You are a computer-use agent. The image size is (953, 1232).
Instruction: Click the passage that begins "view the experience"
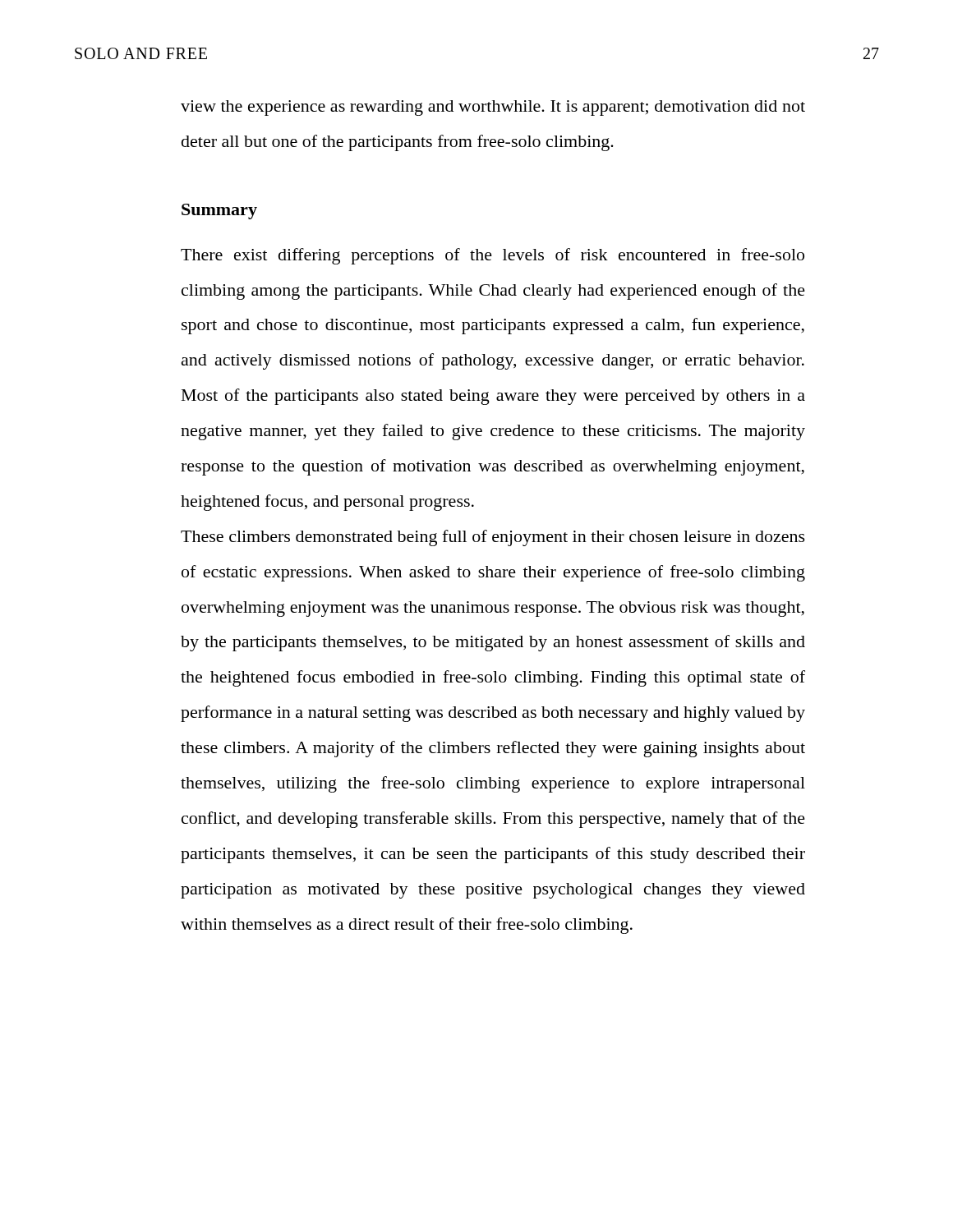click(x=493, y=108)
